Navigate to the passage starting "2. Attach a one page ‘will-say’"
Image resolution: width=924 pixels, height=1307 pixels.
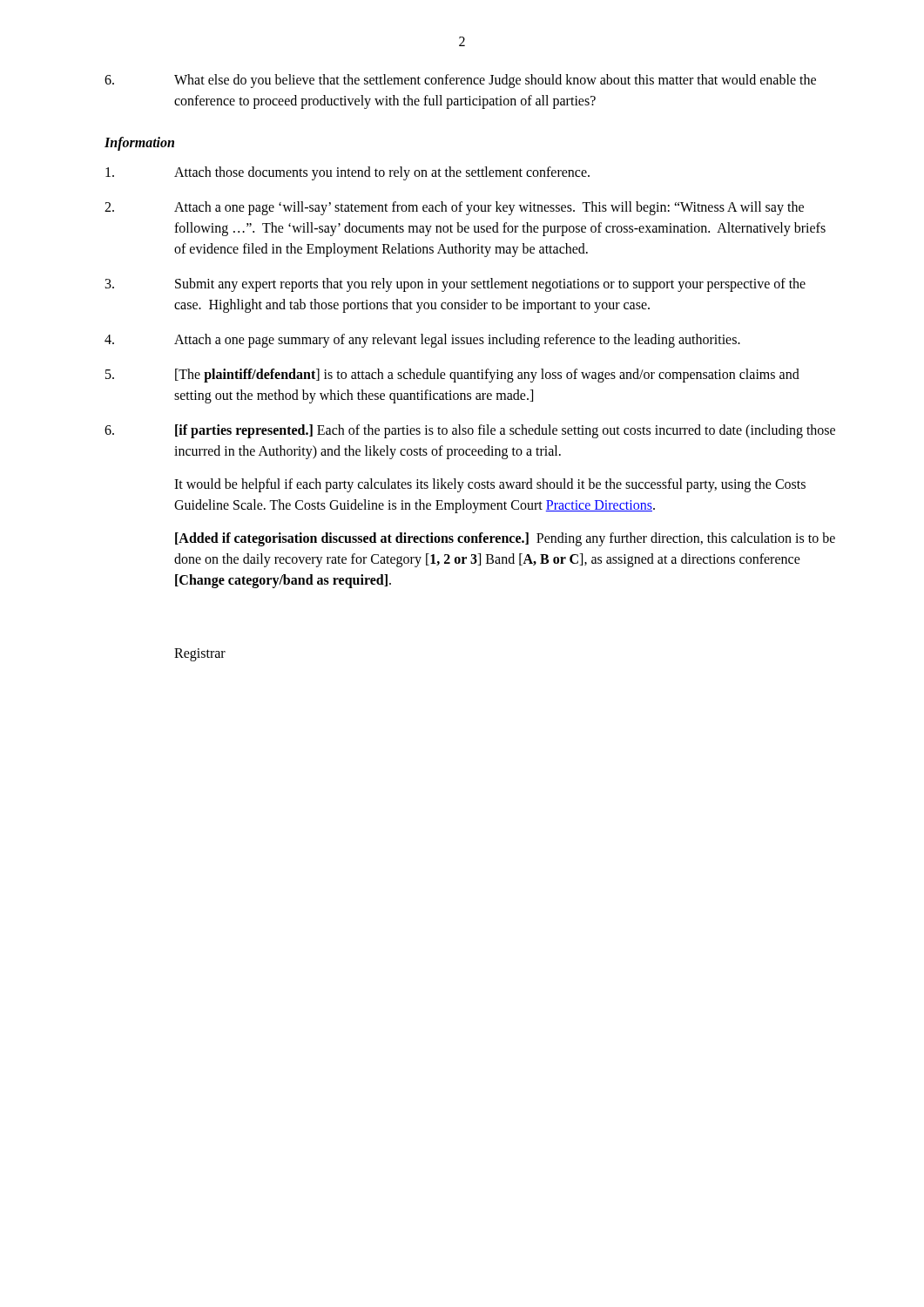point(471,228)
